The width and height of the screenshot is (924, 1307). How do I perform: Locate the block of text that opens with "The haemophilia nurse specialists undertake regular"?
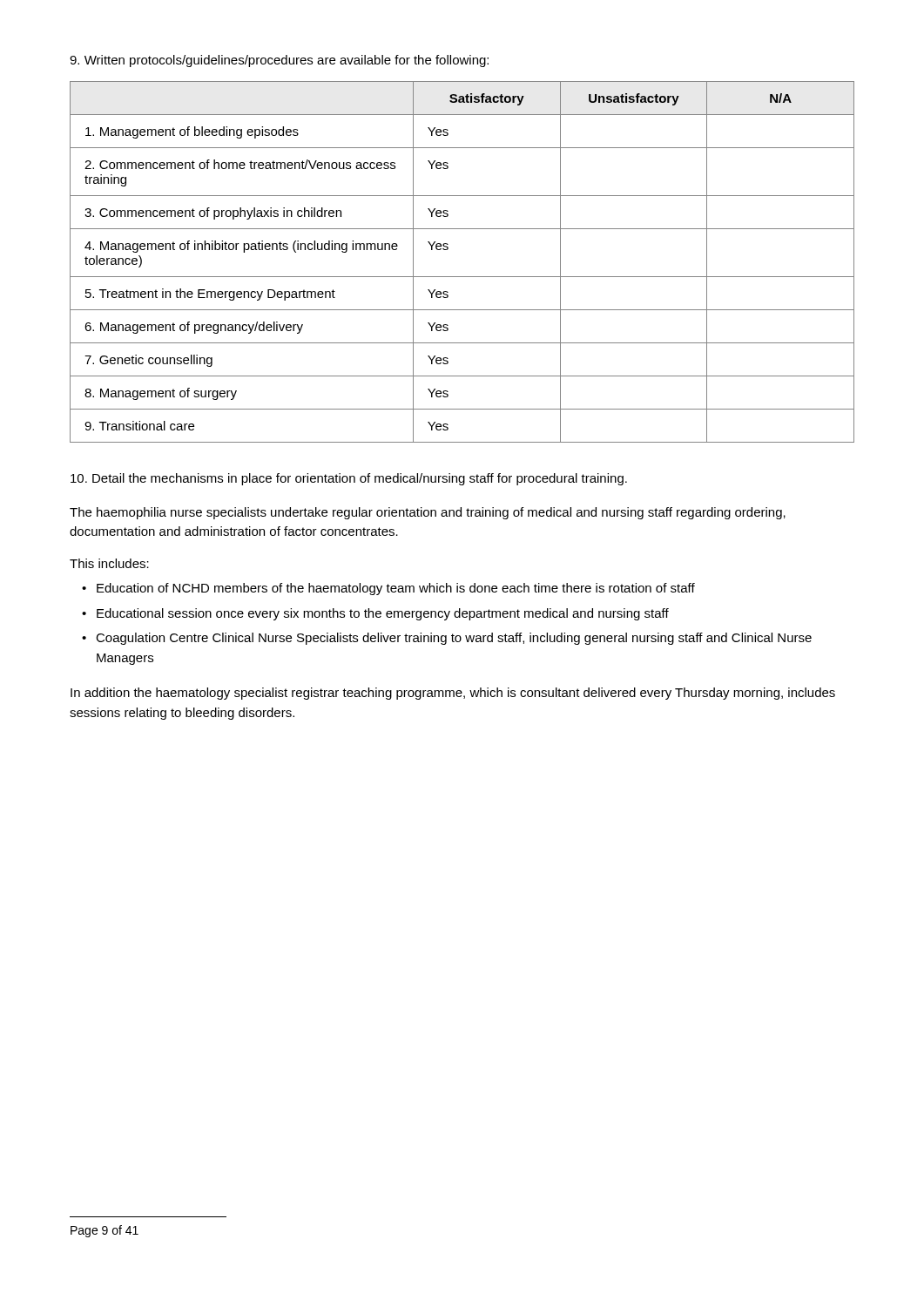[428, 521]
